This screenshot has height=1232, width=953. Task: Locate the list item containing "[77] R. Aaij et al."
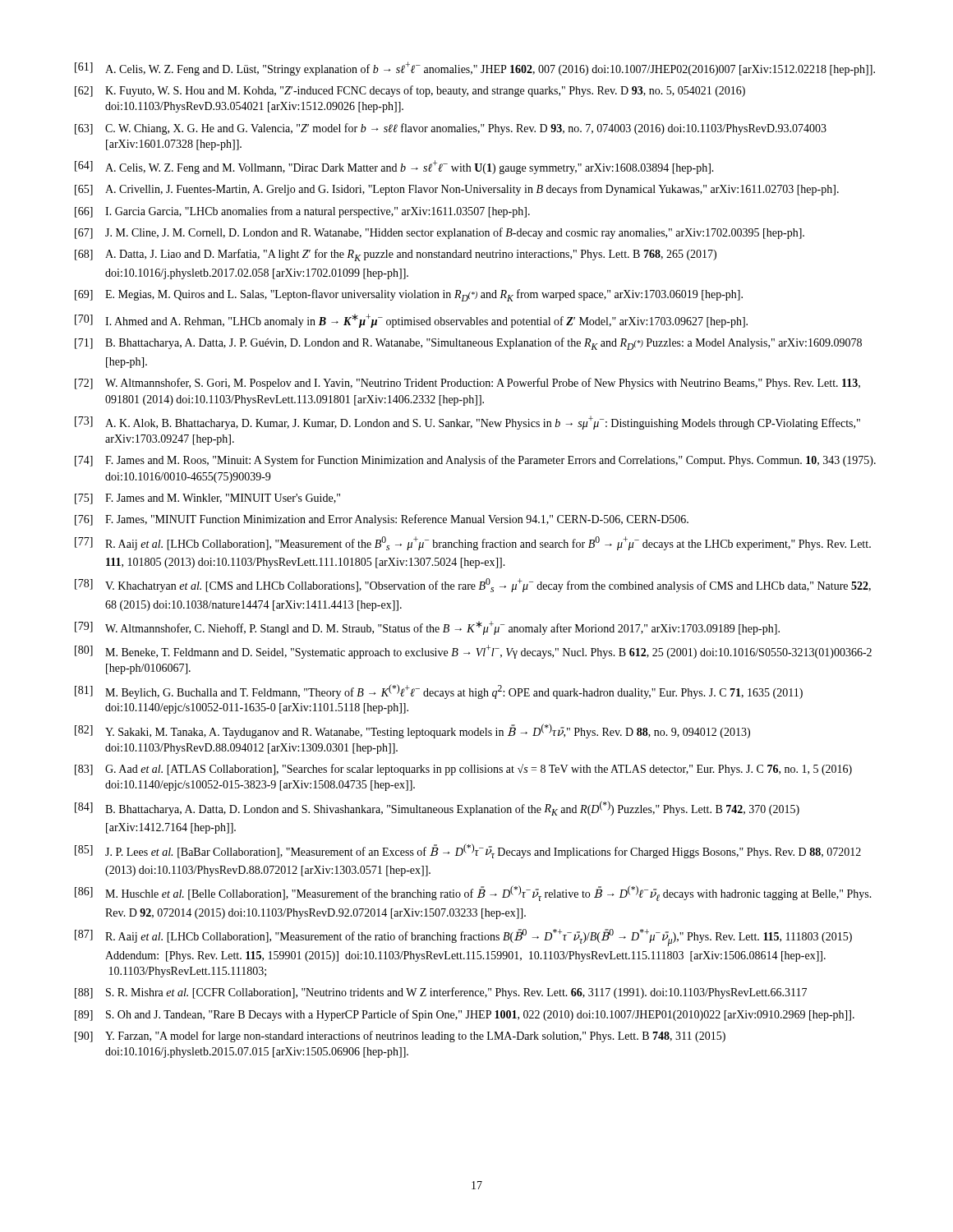476,552
